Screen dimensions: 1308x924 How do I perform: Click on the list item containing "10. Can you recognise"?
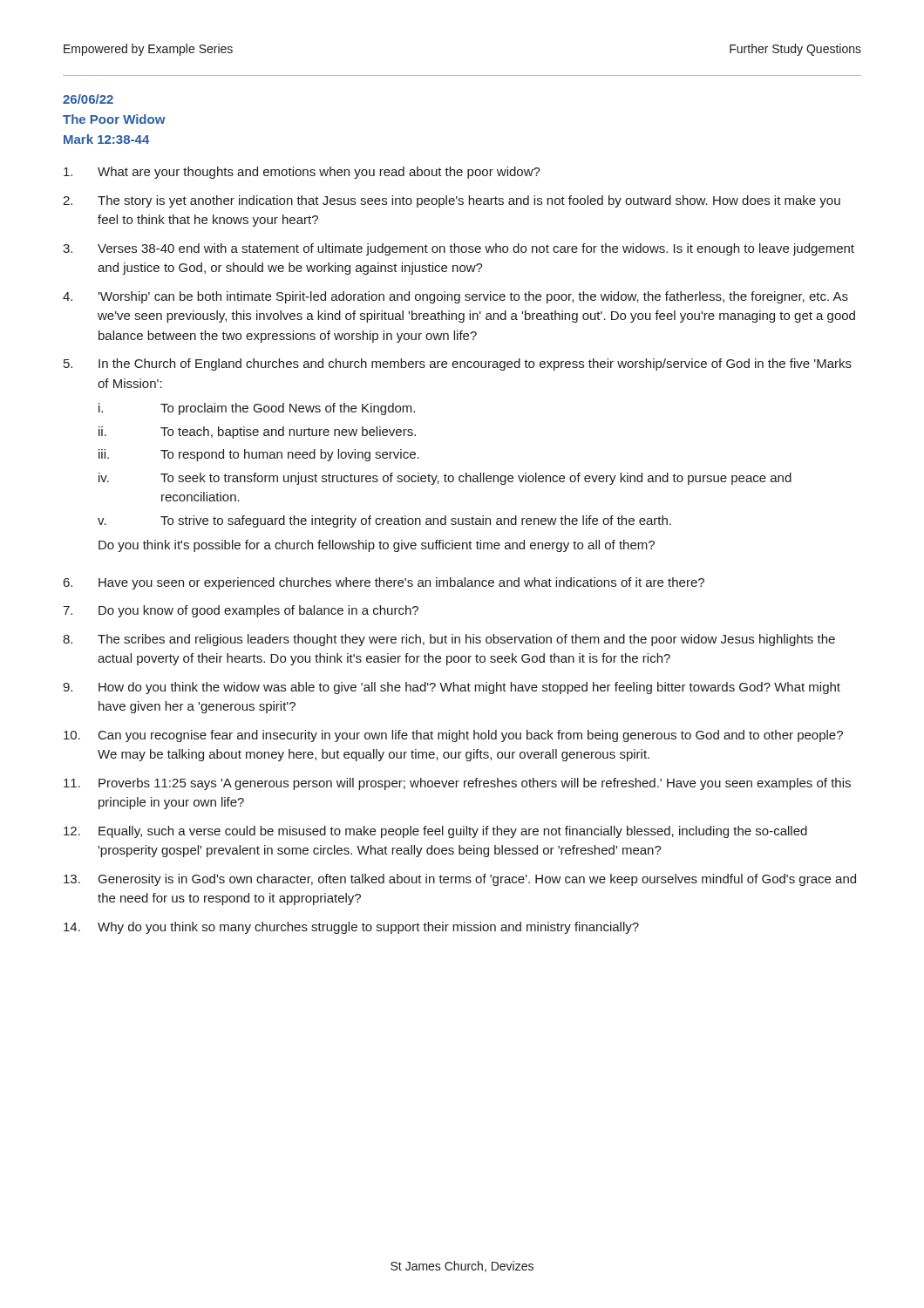(462, 745)
